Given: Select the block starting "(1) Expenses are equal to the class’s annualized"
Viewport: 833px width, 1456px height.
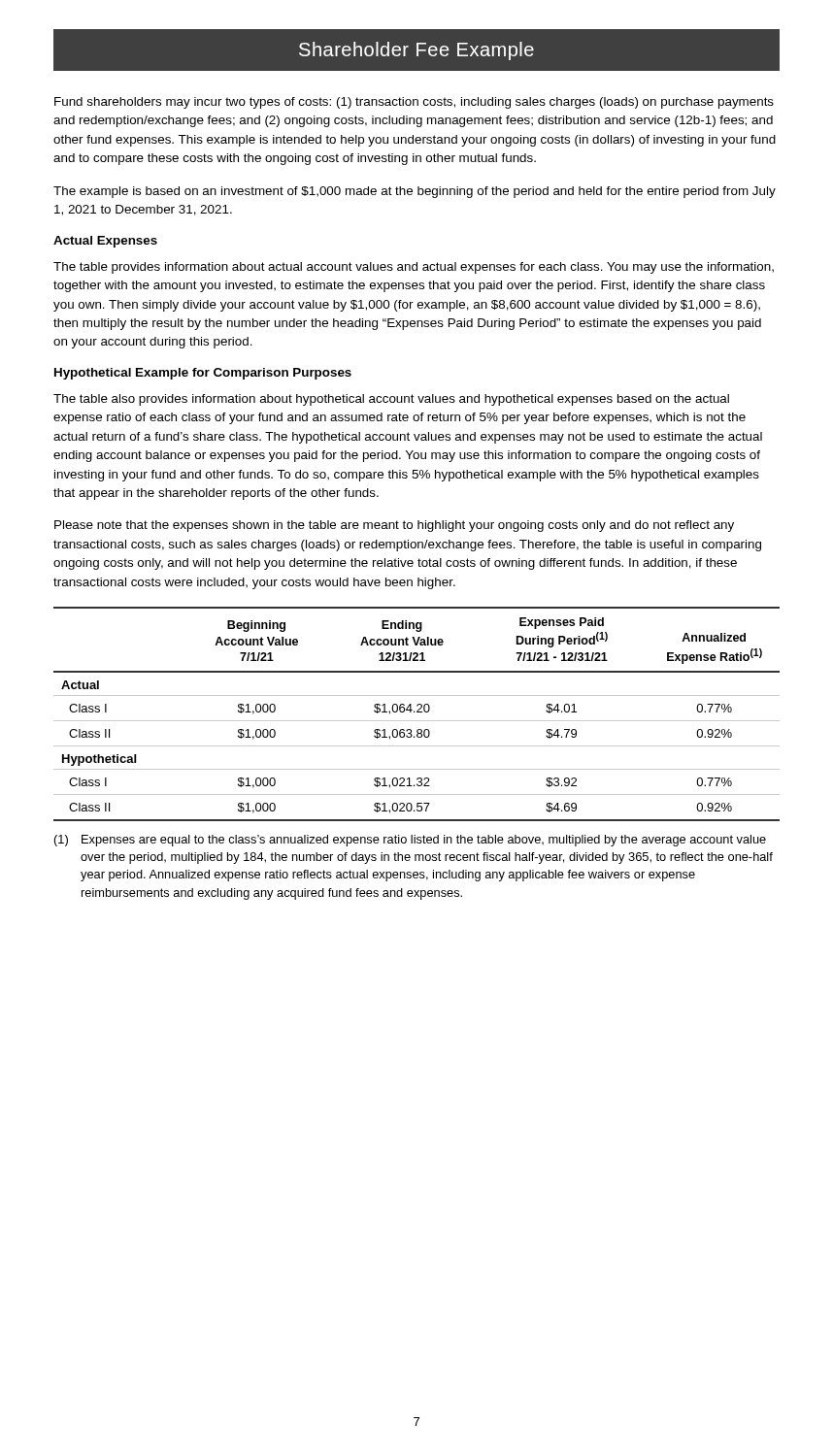Looking at the screenshot, I should pyautogui.click(x=416, y=866).
